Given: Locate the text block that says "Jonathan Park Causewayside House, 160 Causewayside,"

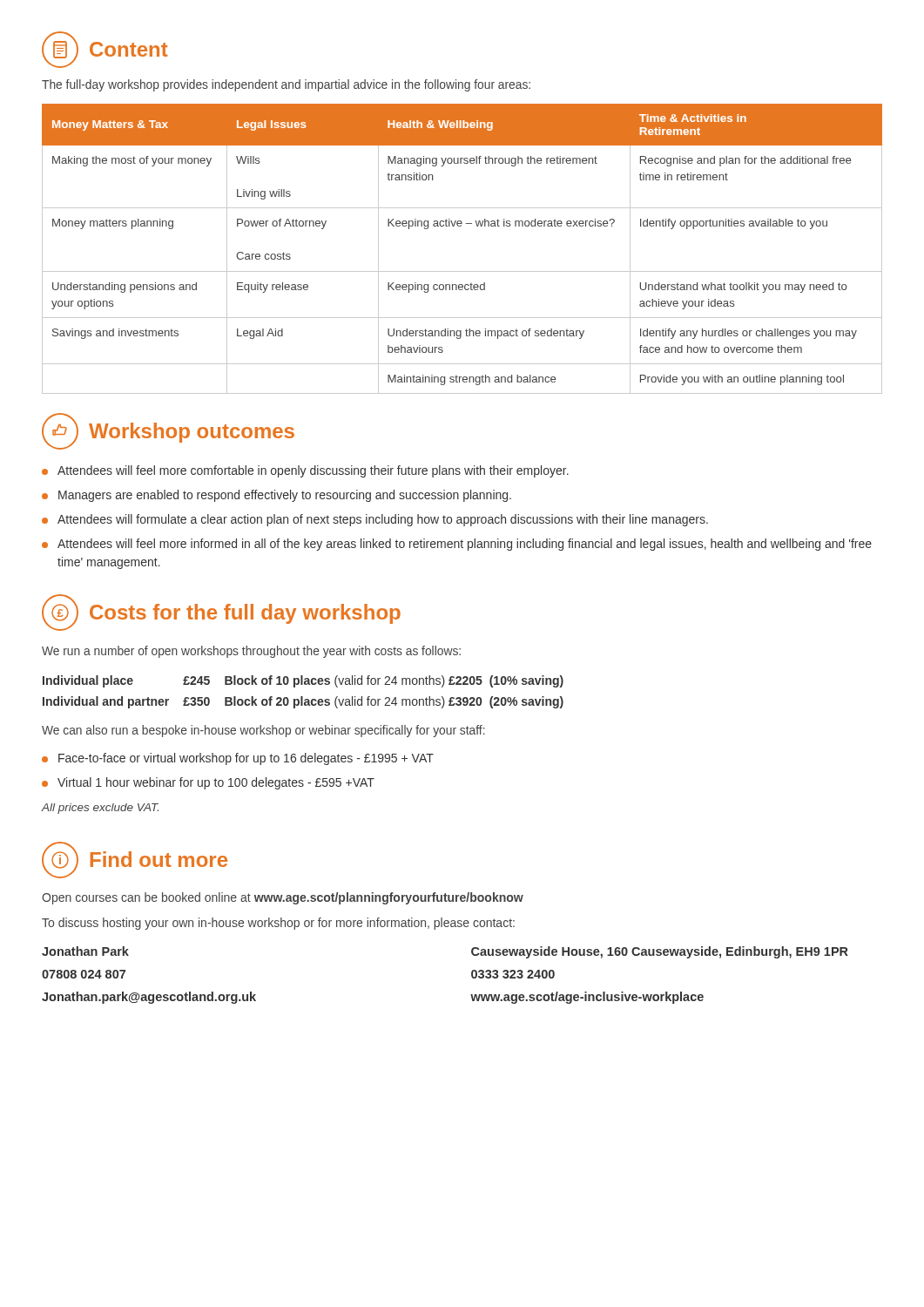Looking at the screenshot, I should [x=462, y=974].
